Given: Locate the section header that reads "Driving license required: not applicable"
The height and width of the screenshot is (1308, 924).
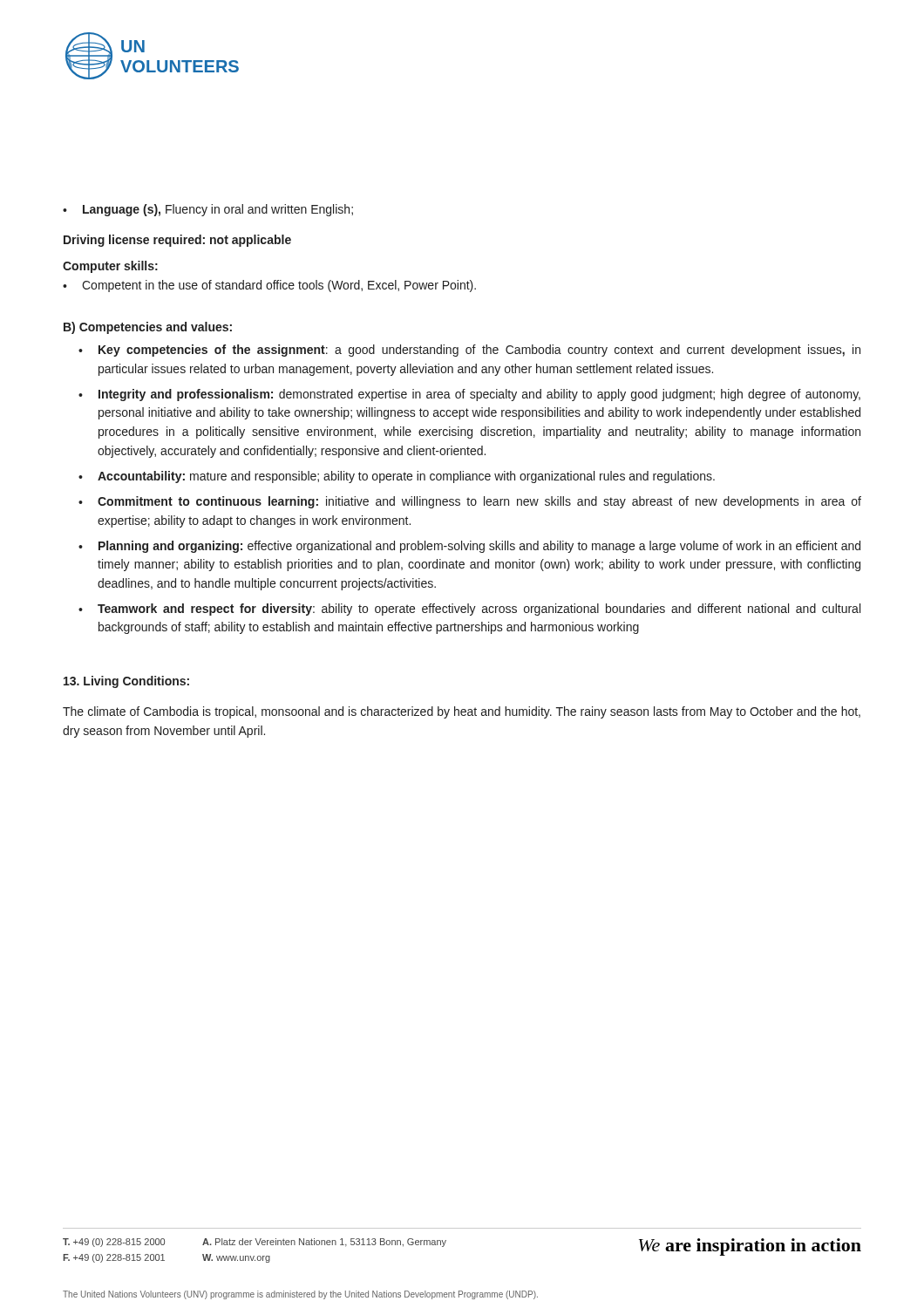Looking at the screenshot, I should click(x=177, y=240).
